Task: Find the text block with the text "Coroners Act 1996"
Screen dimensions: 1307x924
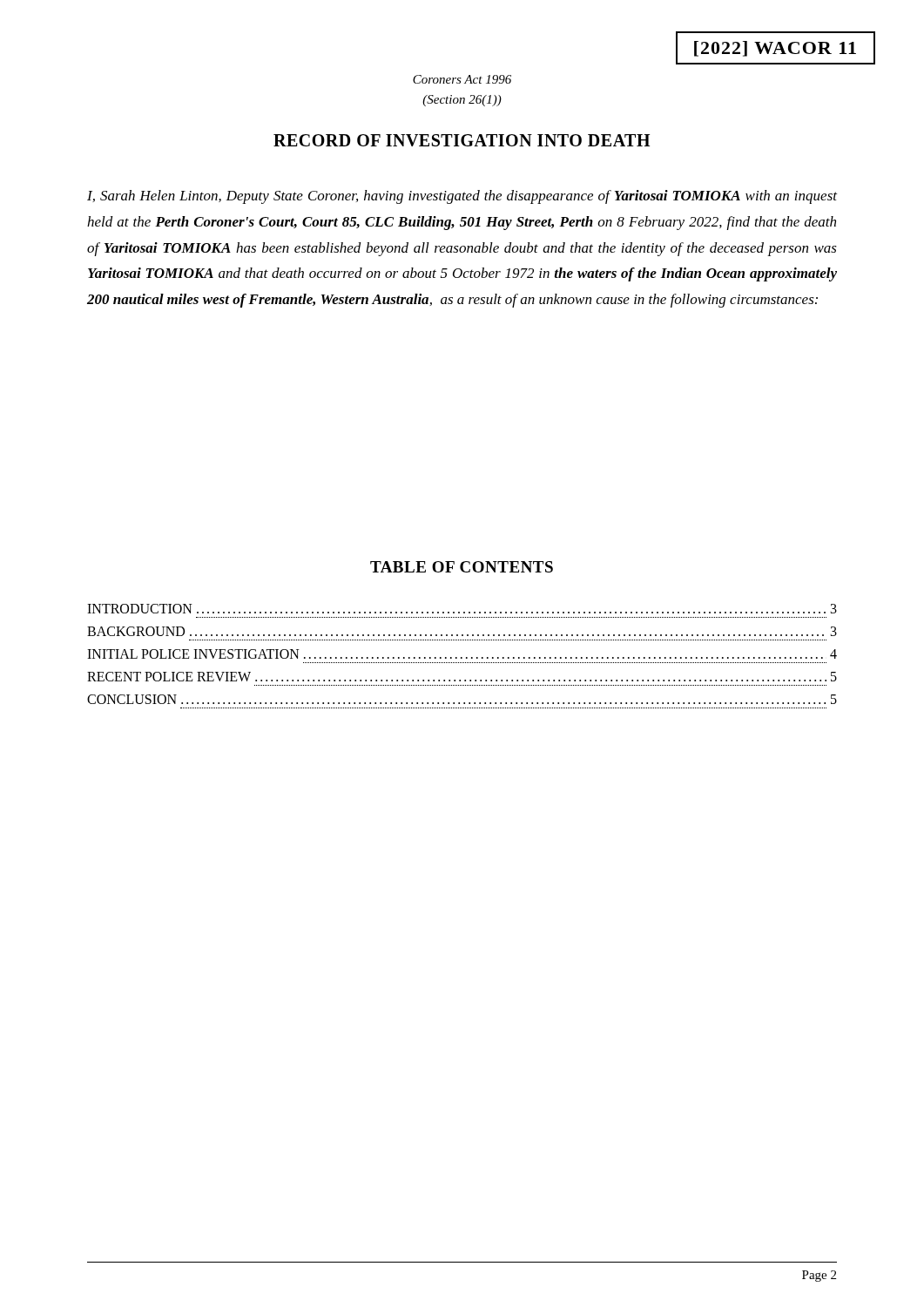Action: click(x=462, y=89)
